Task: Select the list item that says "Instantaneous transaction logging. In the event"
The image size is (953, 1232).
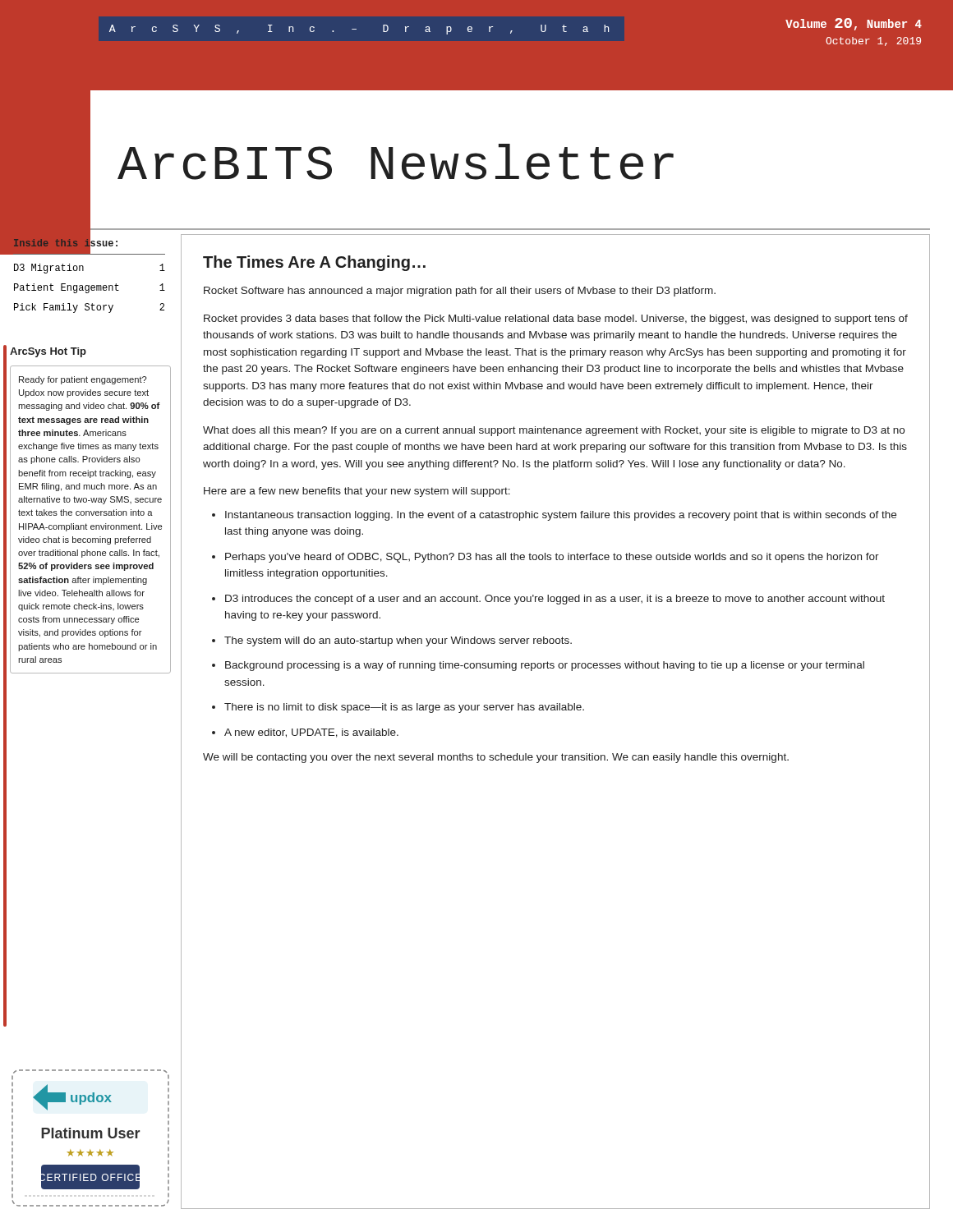Action: [561, 523]
